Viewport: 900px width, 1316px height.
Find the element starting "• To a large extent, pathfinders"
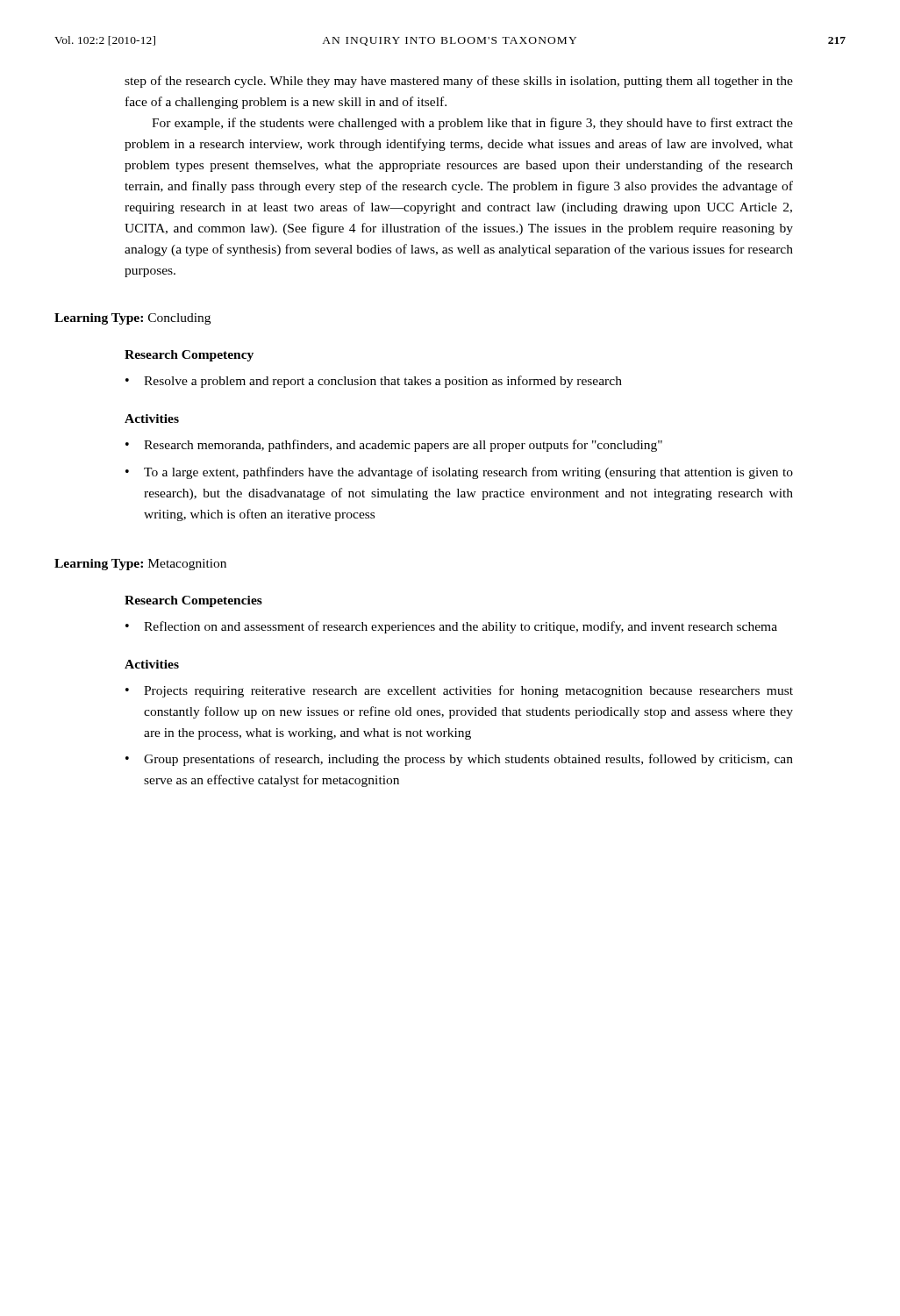pos(459,493)
